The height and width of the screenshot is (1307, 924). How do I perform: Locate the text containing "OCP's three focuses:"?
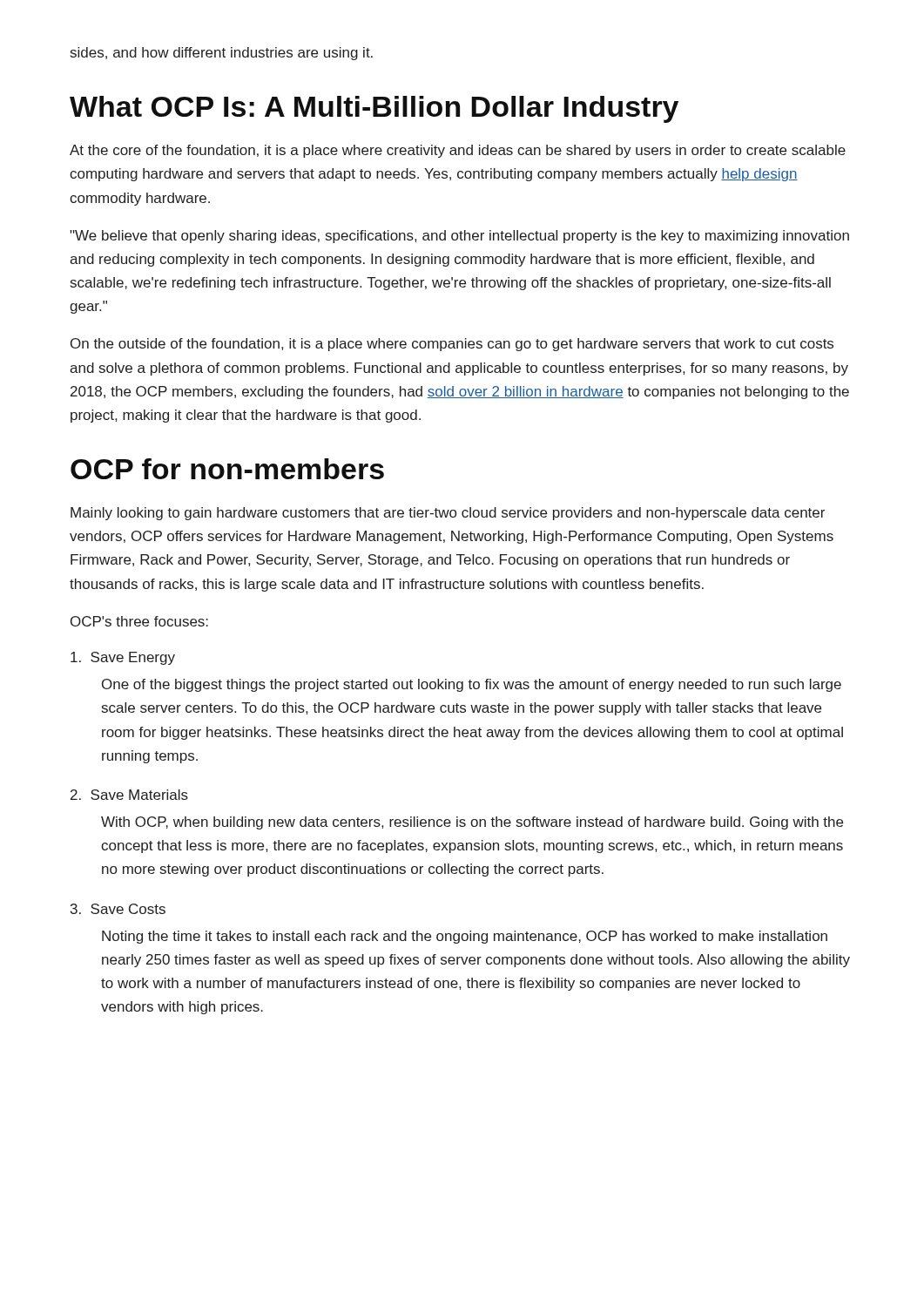pyautogui.click(x=139, y=621)
